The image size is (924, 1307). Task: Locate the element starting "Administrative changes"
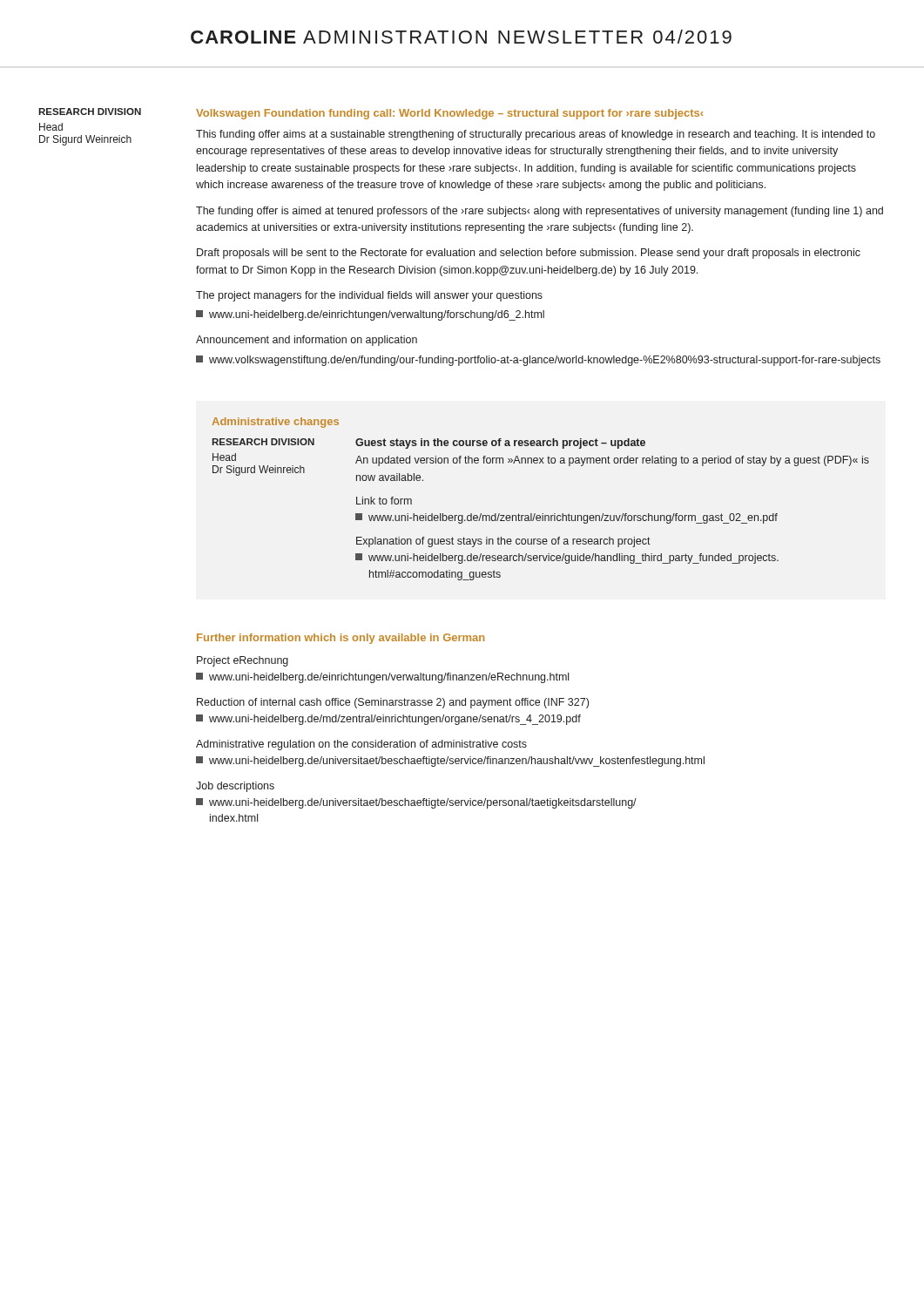click(x=275, y=422)
